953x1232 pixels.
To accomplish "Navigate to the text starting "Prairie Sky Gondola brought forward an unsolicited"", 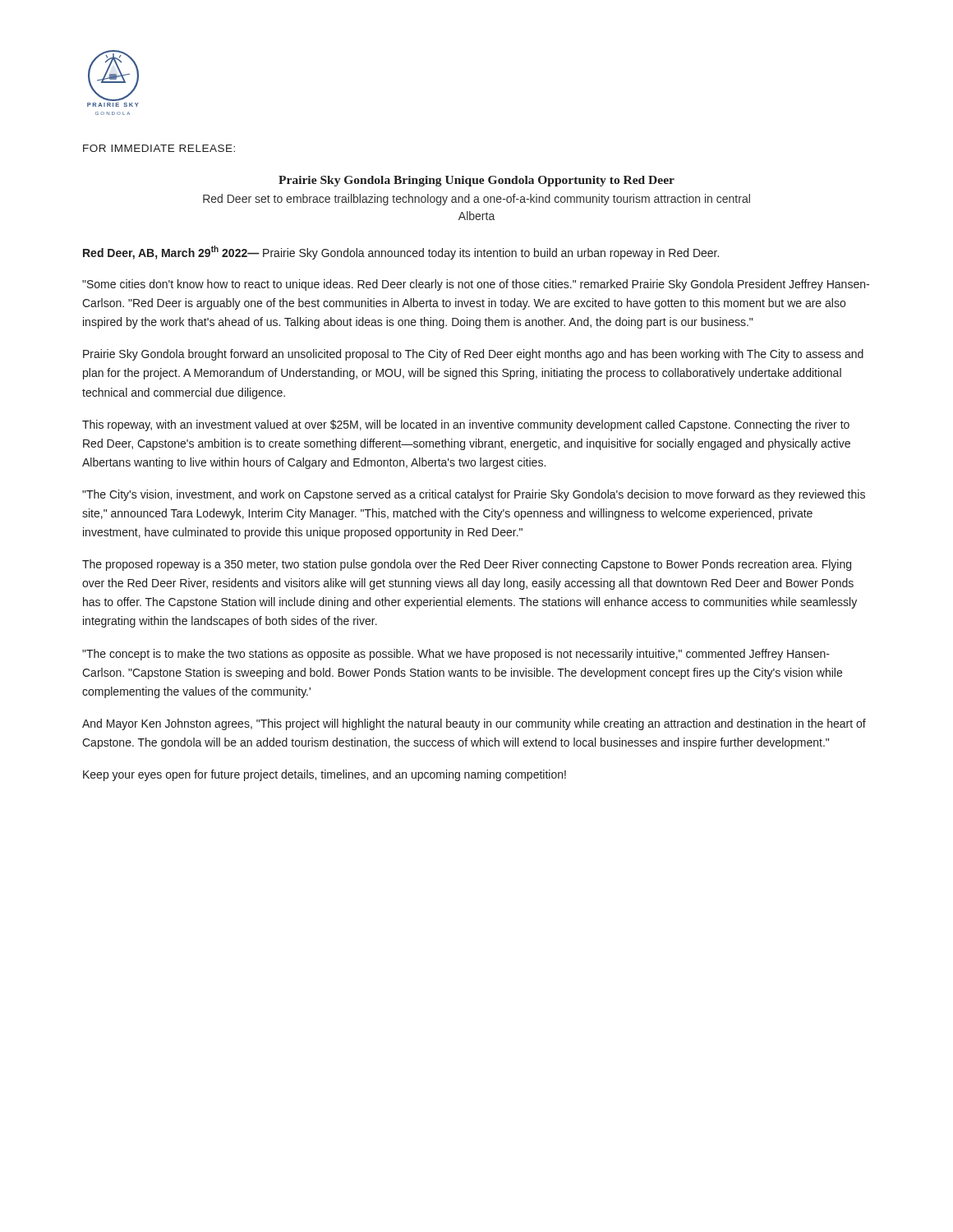I will click(x=473, y=373).
